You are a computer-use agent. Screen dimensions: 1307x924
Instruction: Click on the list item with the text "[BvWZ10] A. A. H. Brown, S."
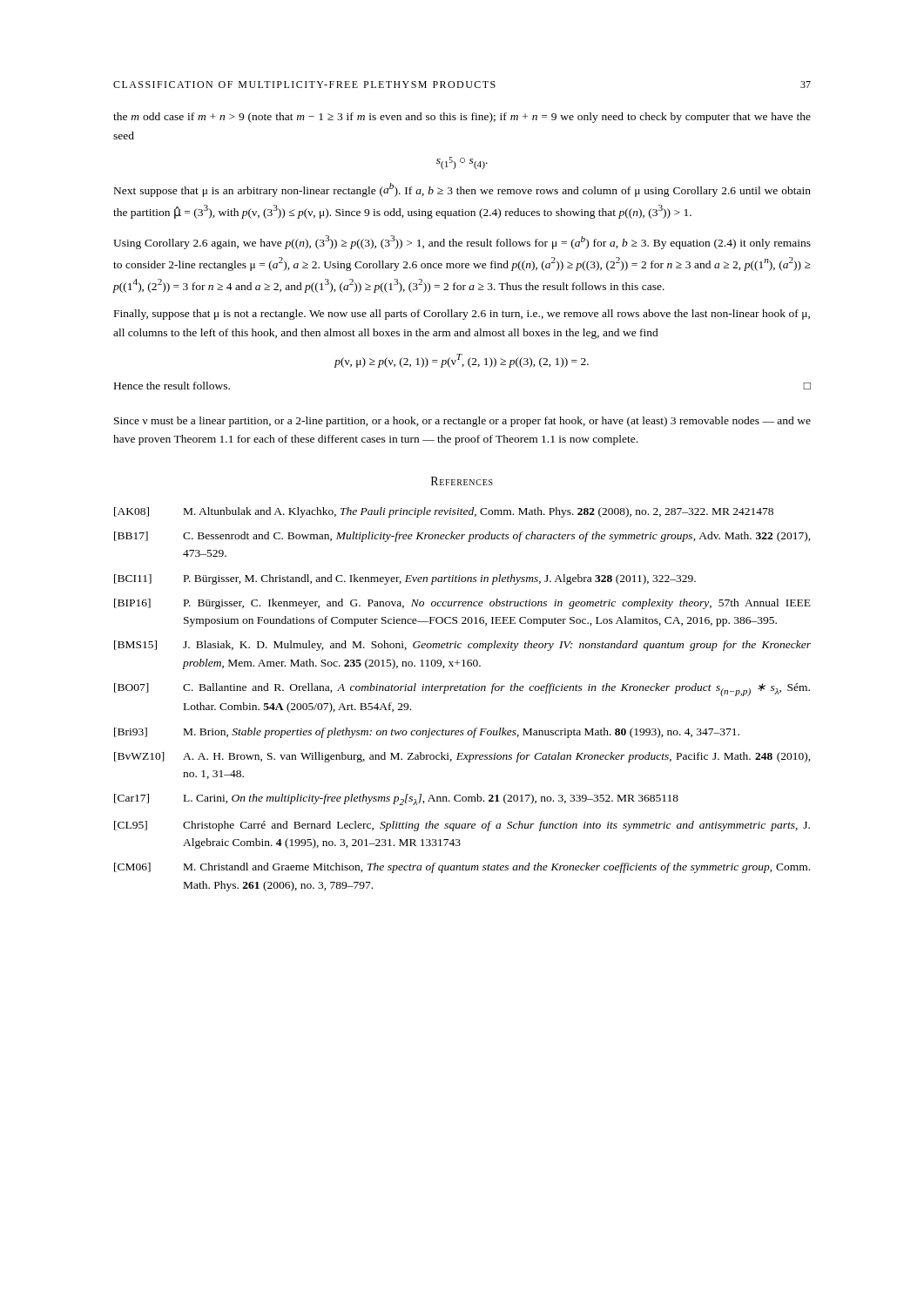coord(462,765)
